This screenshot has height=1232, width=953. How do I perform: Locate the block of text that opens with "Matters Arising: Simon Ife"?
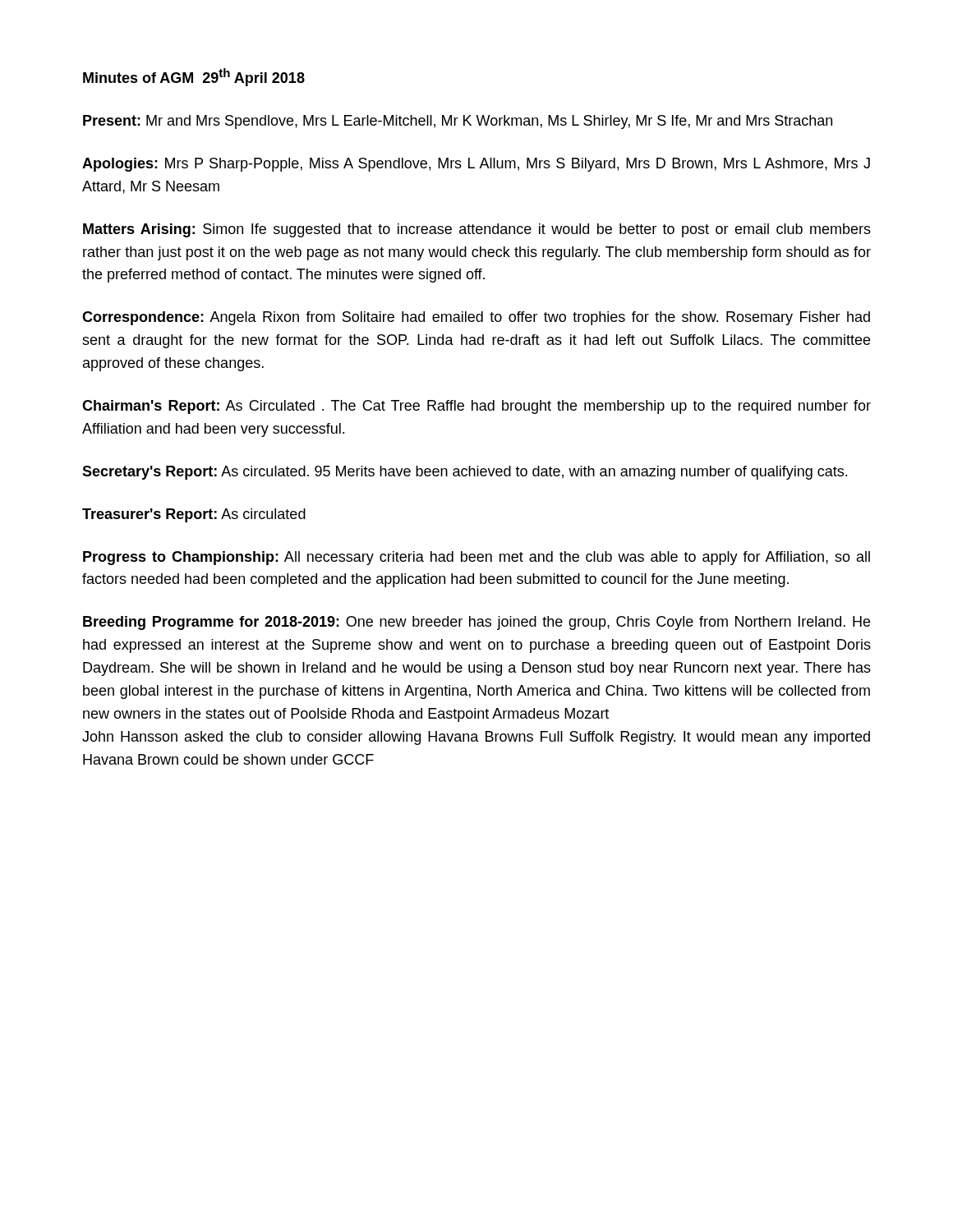(476, 252)
